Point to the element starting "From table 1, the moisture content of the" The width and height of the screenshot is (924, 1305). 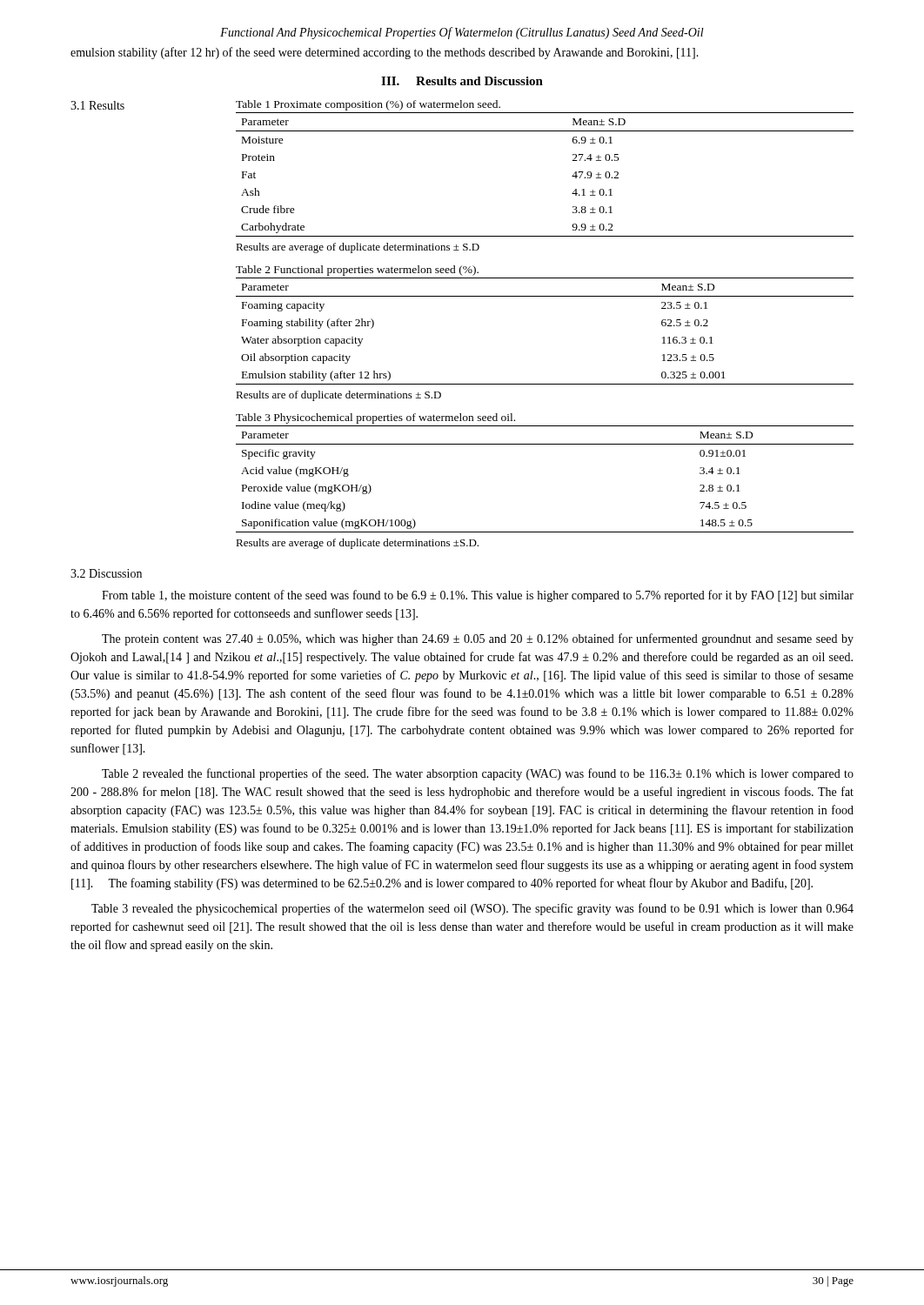[462, 605]
